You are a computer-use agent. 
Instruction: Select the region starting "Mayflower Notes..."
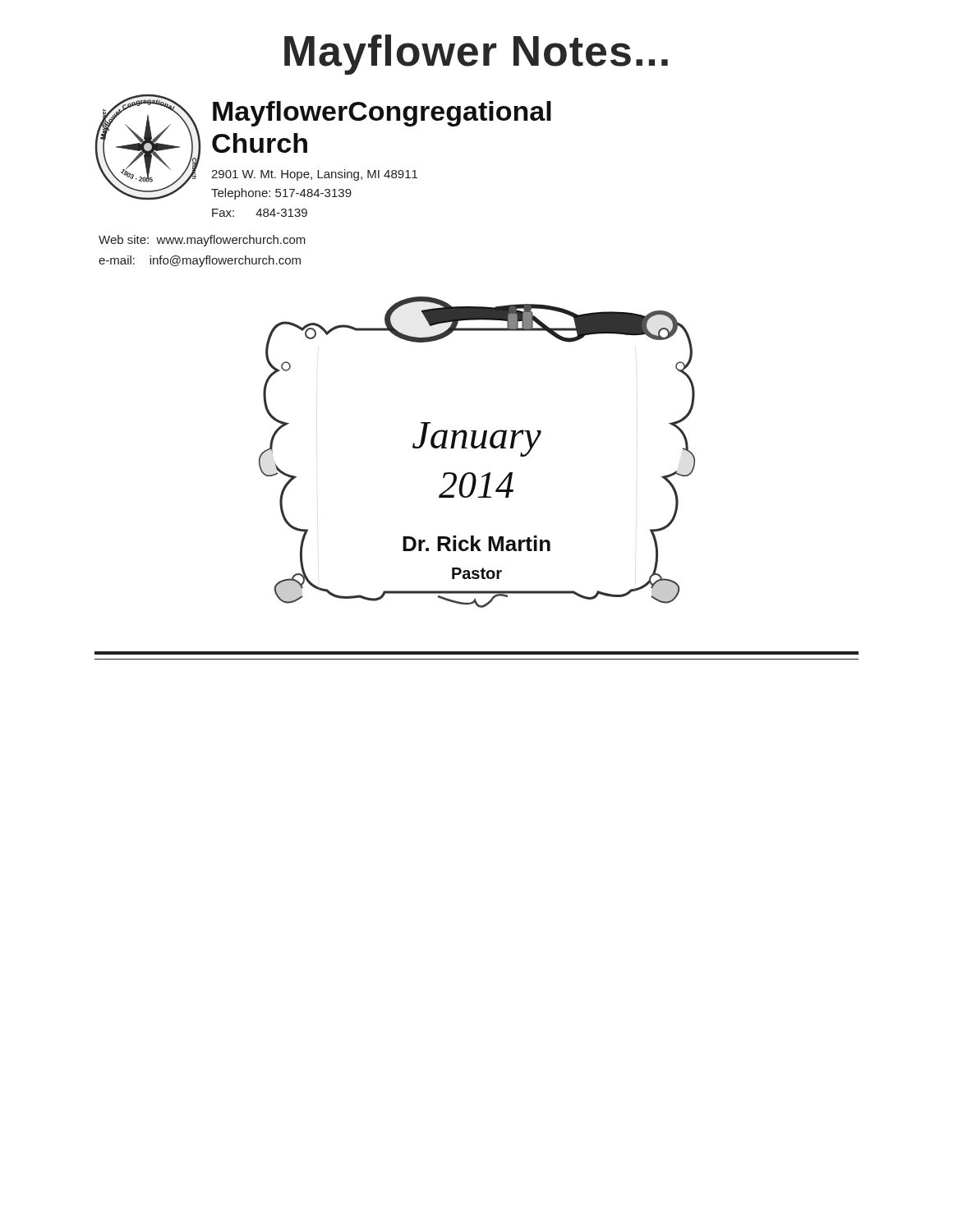476,51
